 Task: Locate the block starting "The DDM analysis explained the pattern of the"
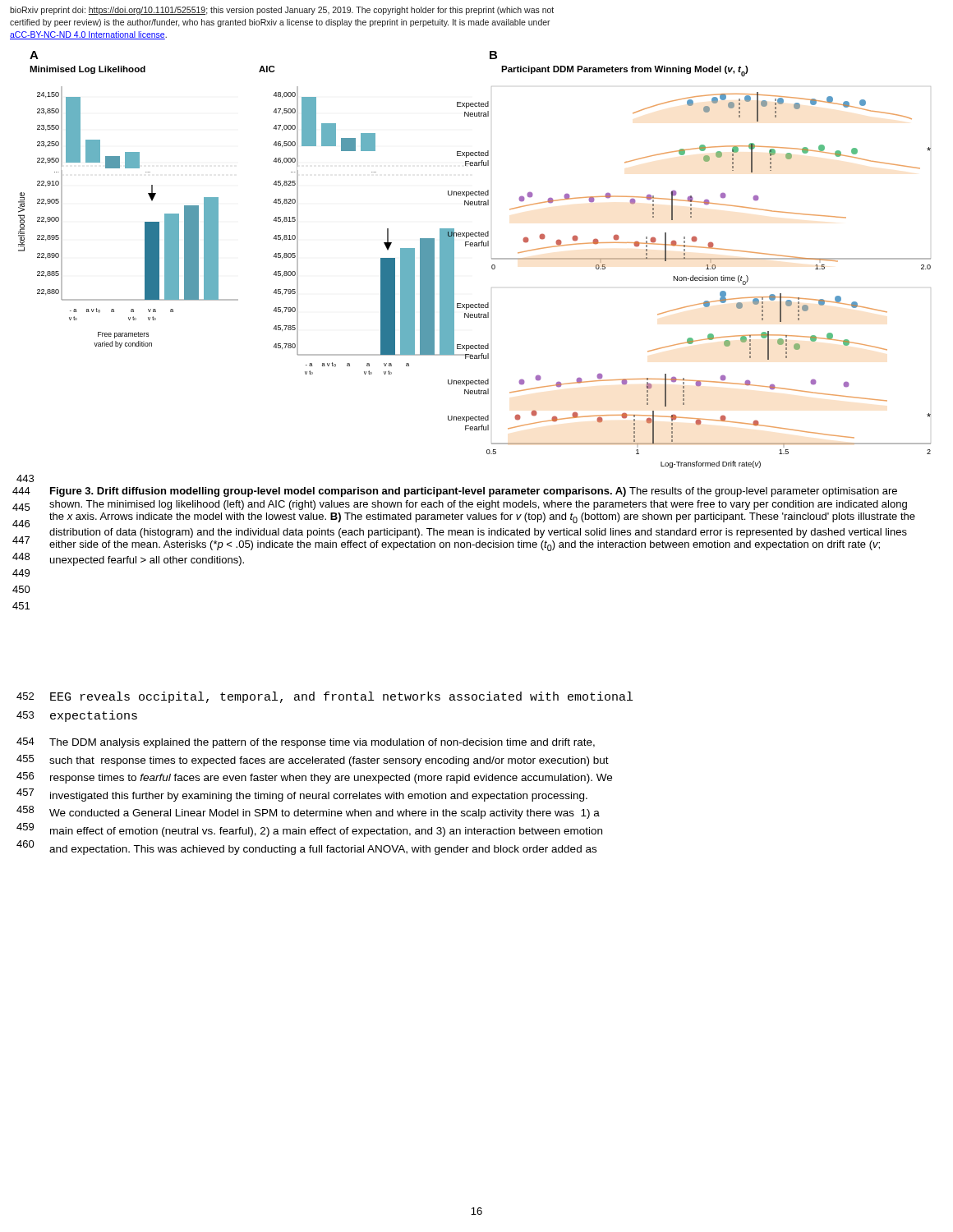(331, 795)
